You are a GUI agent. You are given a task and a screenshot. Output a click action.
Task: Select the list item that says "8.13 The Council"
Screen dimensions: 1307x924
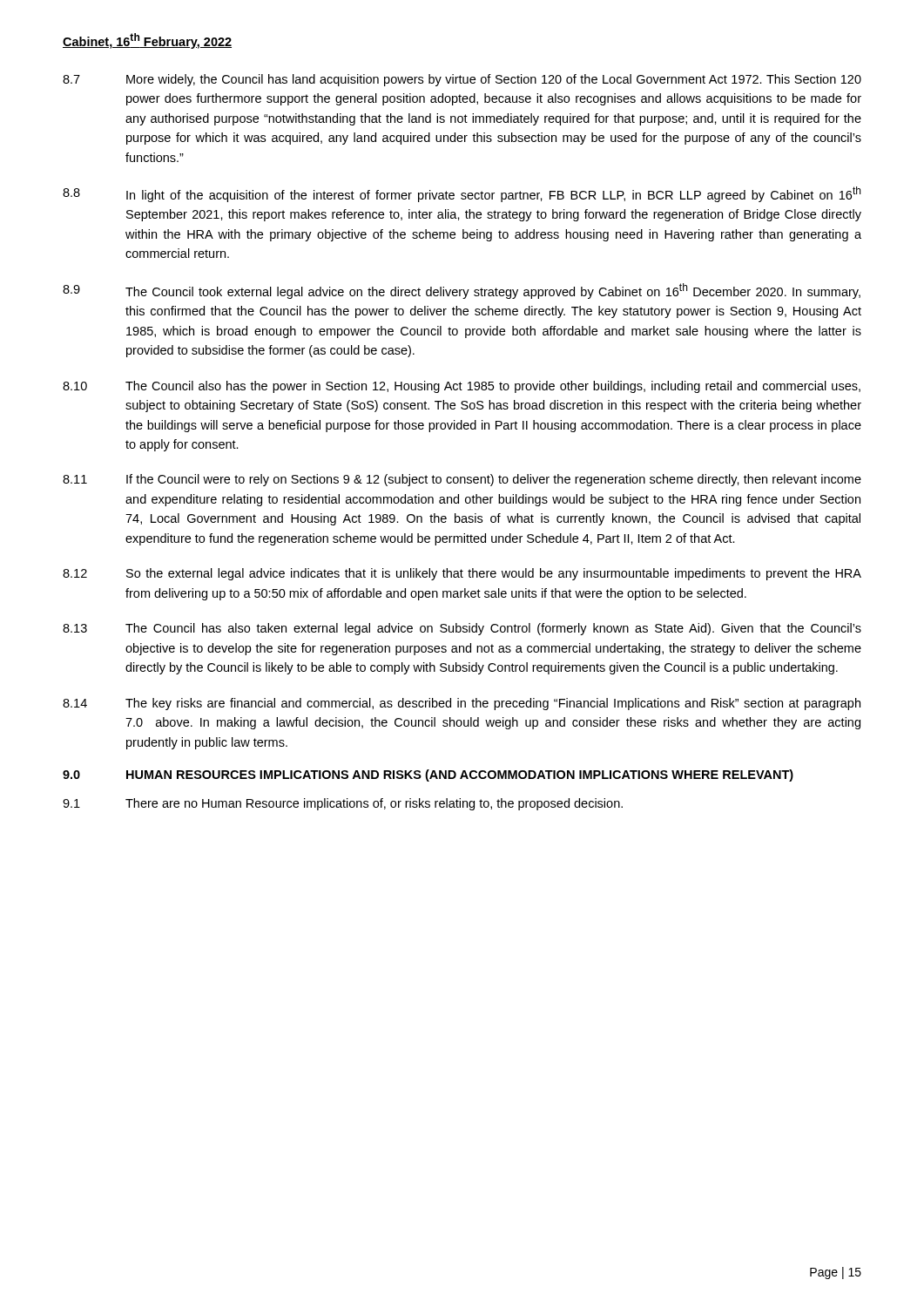[462, 648]
